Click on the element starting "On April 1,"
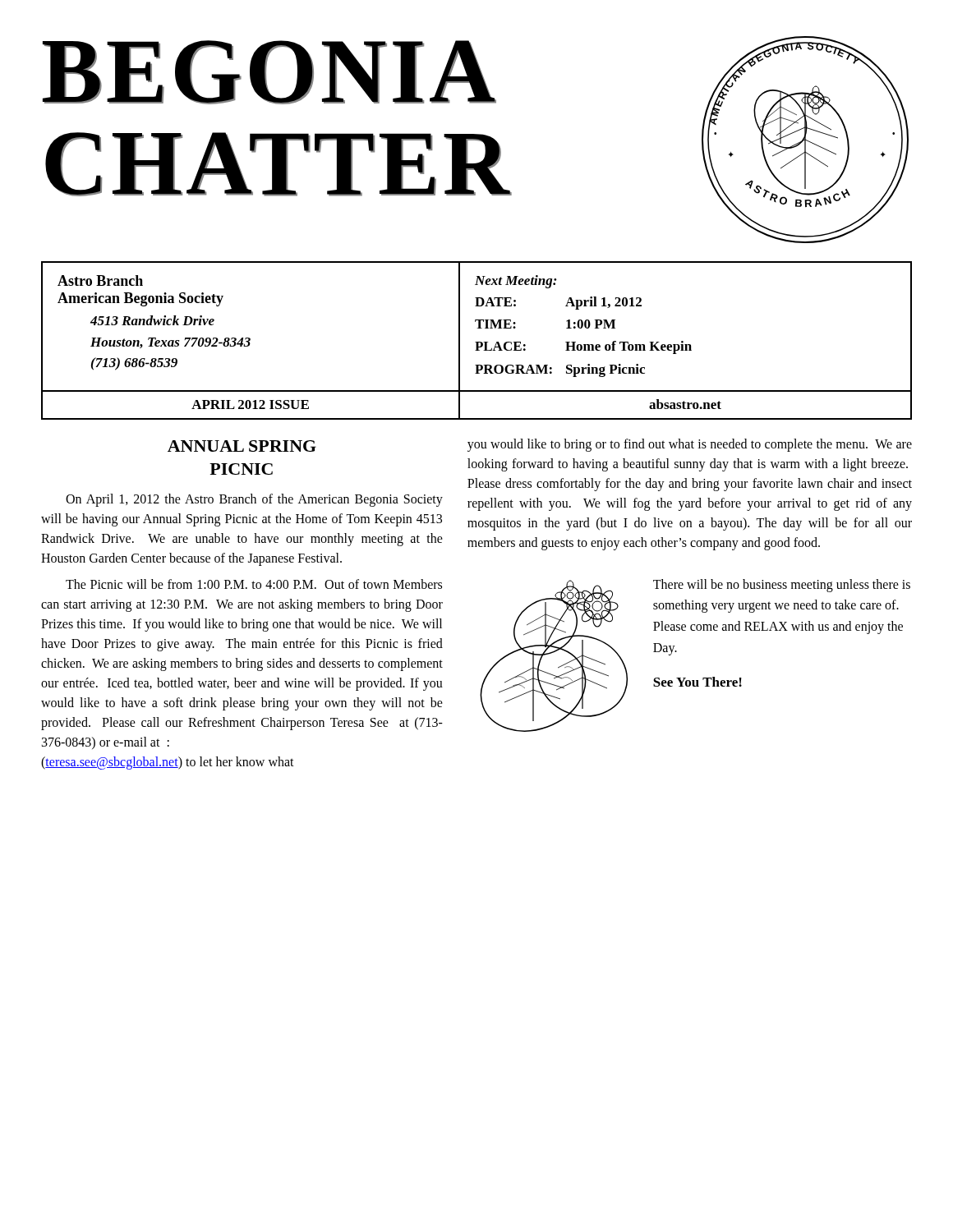Viewport: 953px width, 1232px height. (242, 631)
